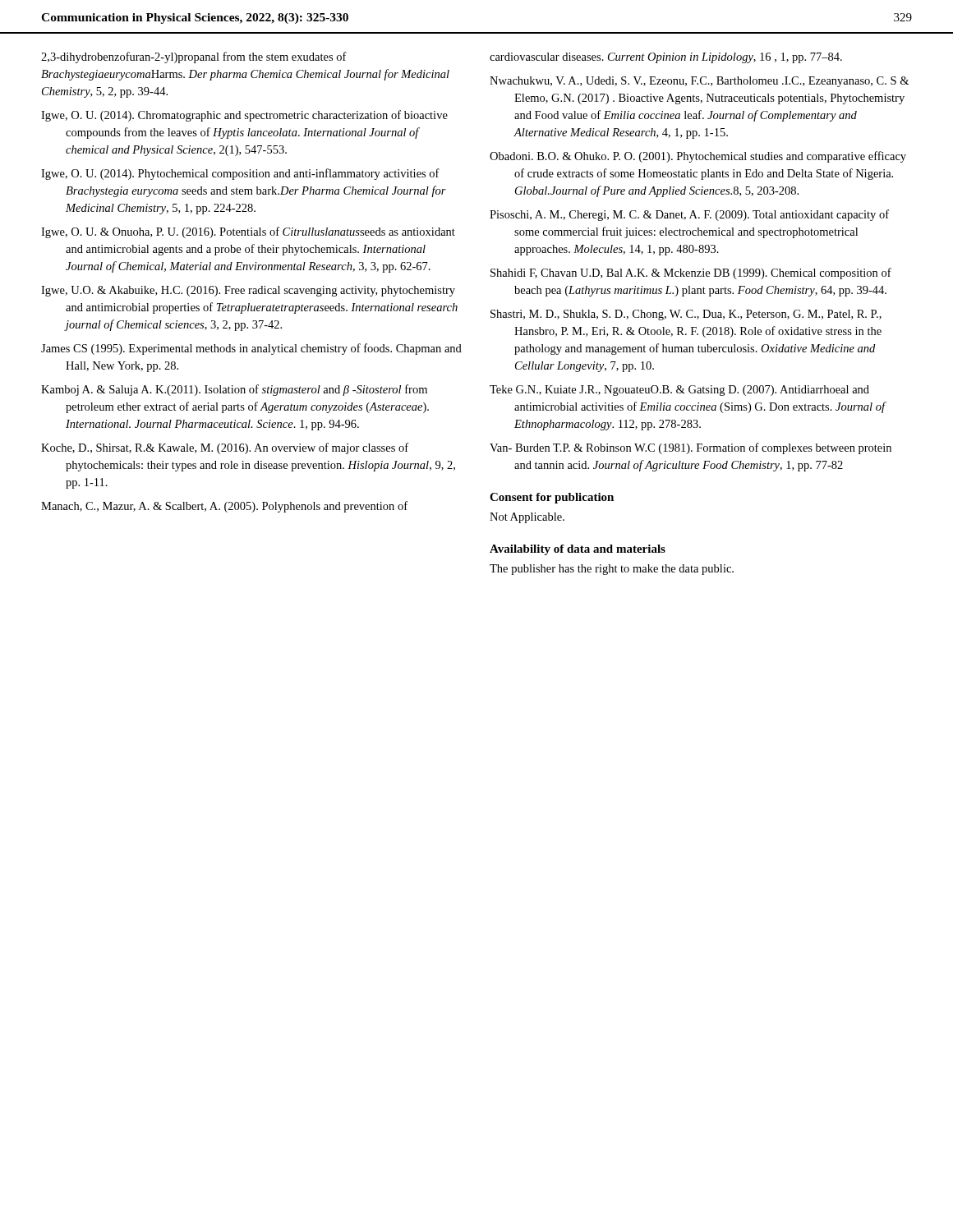
Task: Find the region starting "Manach, C., Mazur, A. & Scalbert, A. (2005)."
Action: click(x=224, y=506)
